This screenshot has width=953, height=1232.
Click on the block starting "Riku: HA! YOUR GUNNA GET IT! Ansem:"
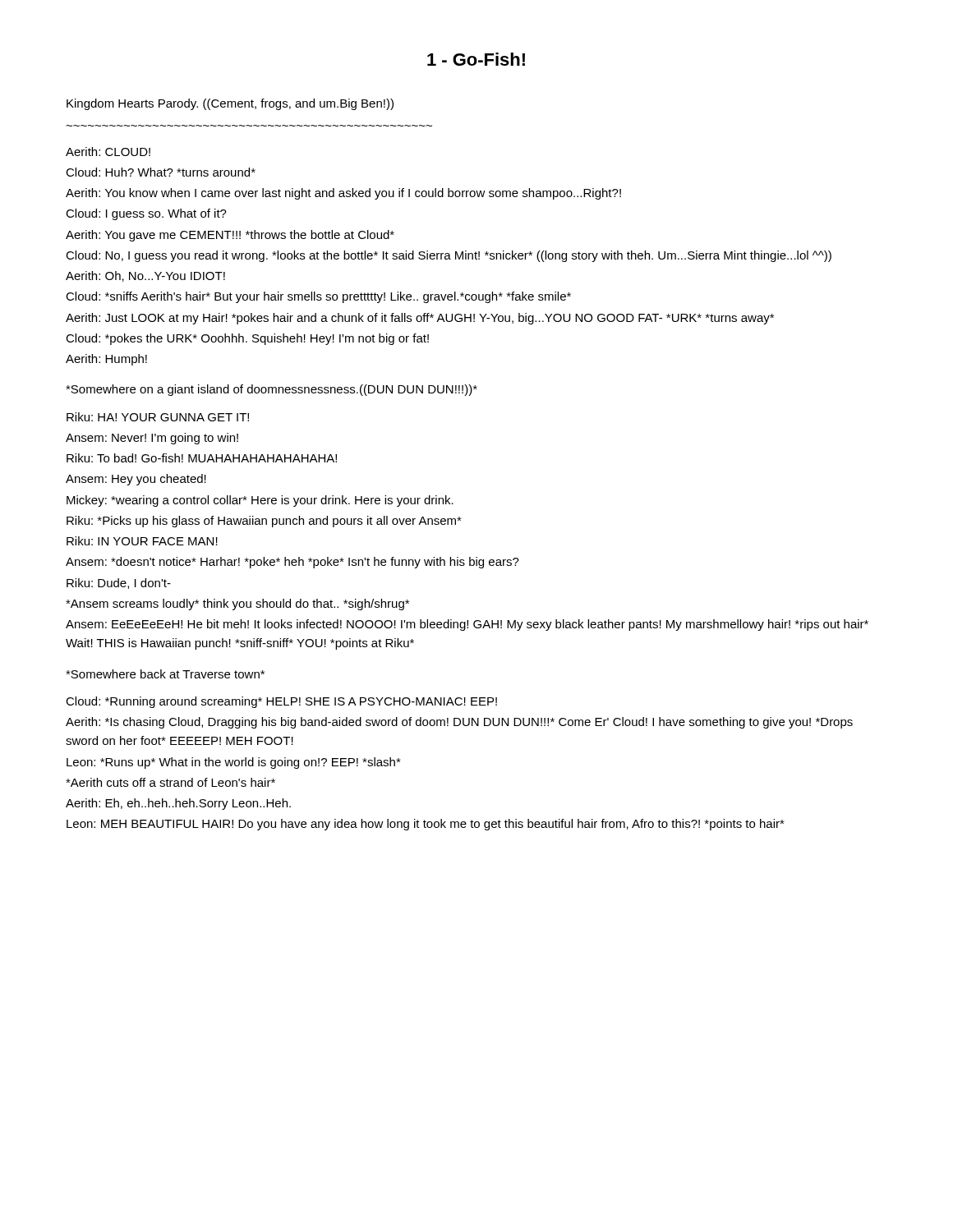[158, 417]
